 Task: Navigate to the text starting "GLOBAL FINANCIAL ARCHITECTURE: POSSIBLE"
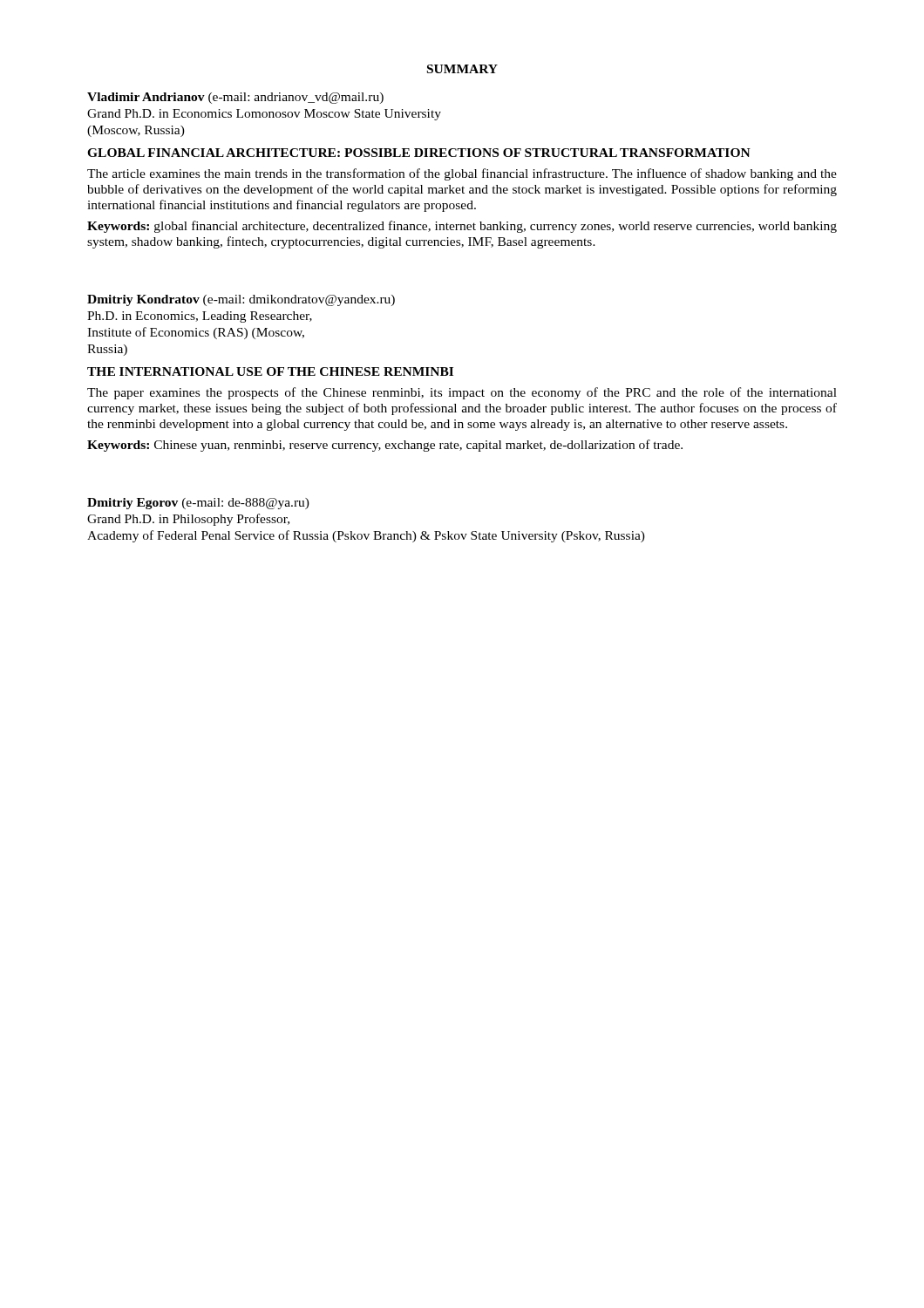click(x=419, y=152)
